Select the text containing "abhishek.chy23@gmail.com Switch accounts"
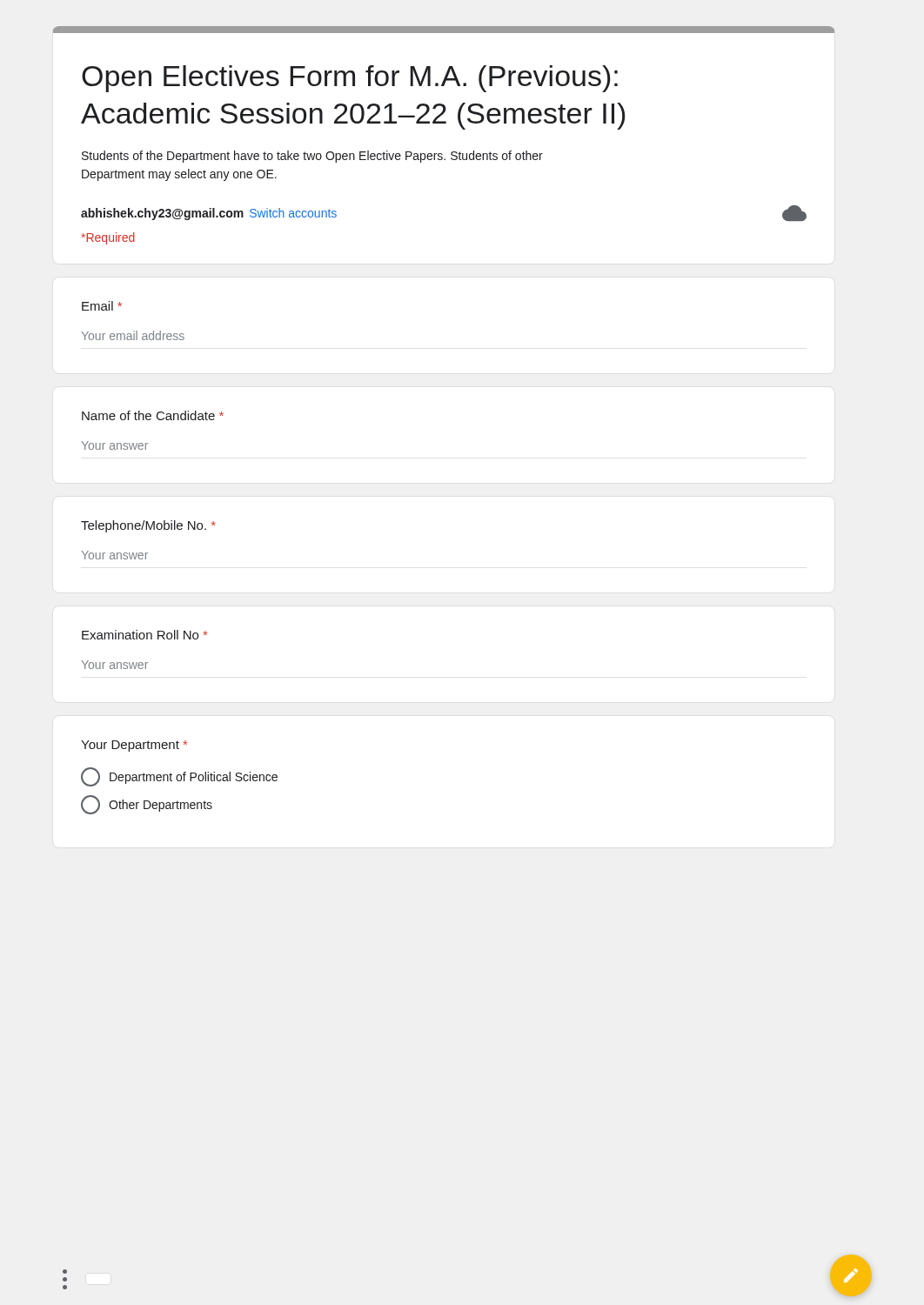The image size is (924, 1305). coord(209,213)
